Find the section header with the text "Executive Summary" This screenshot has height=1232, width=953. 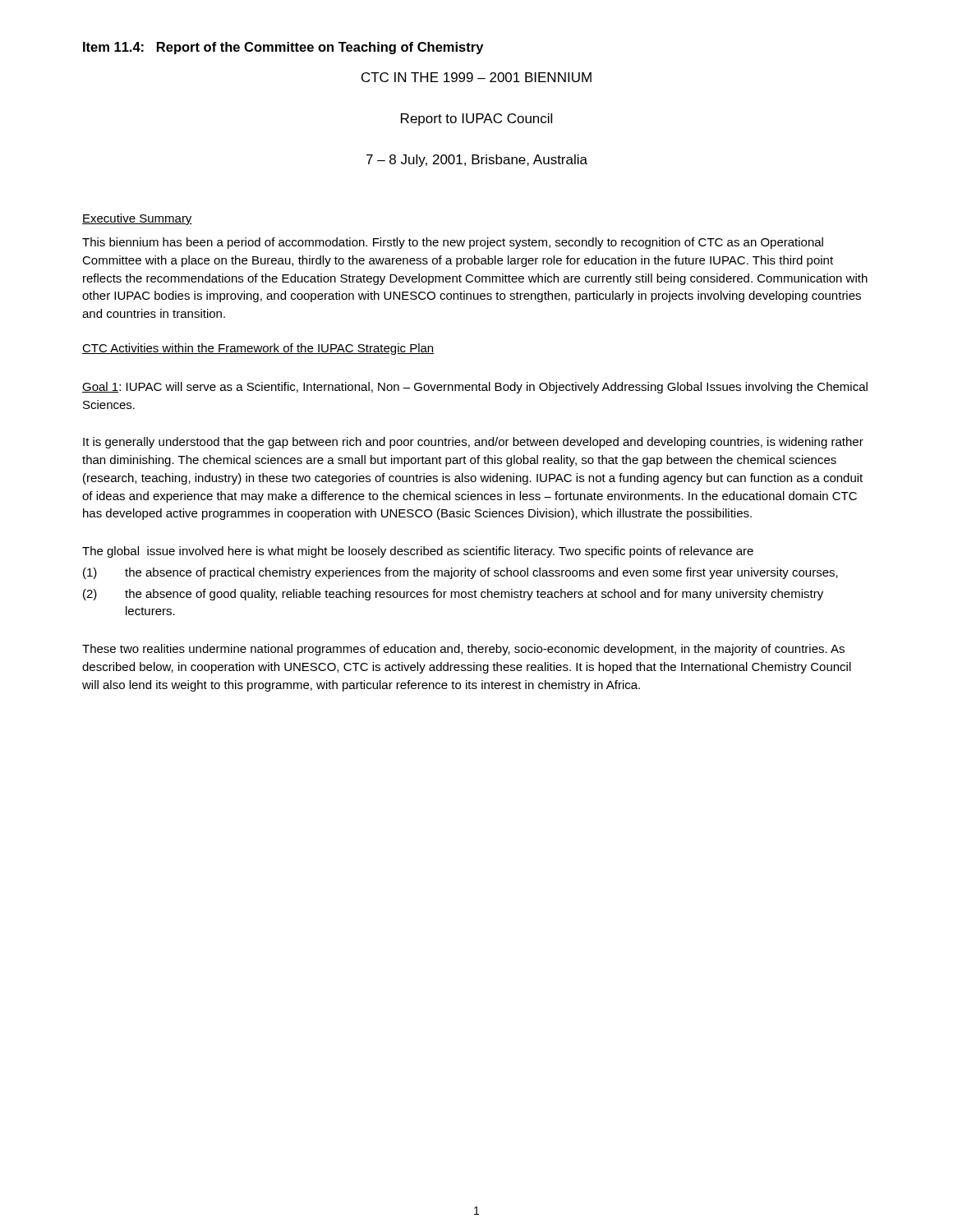coord(137,218)
